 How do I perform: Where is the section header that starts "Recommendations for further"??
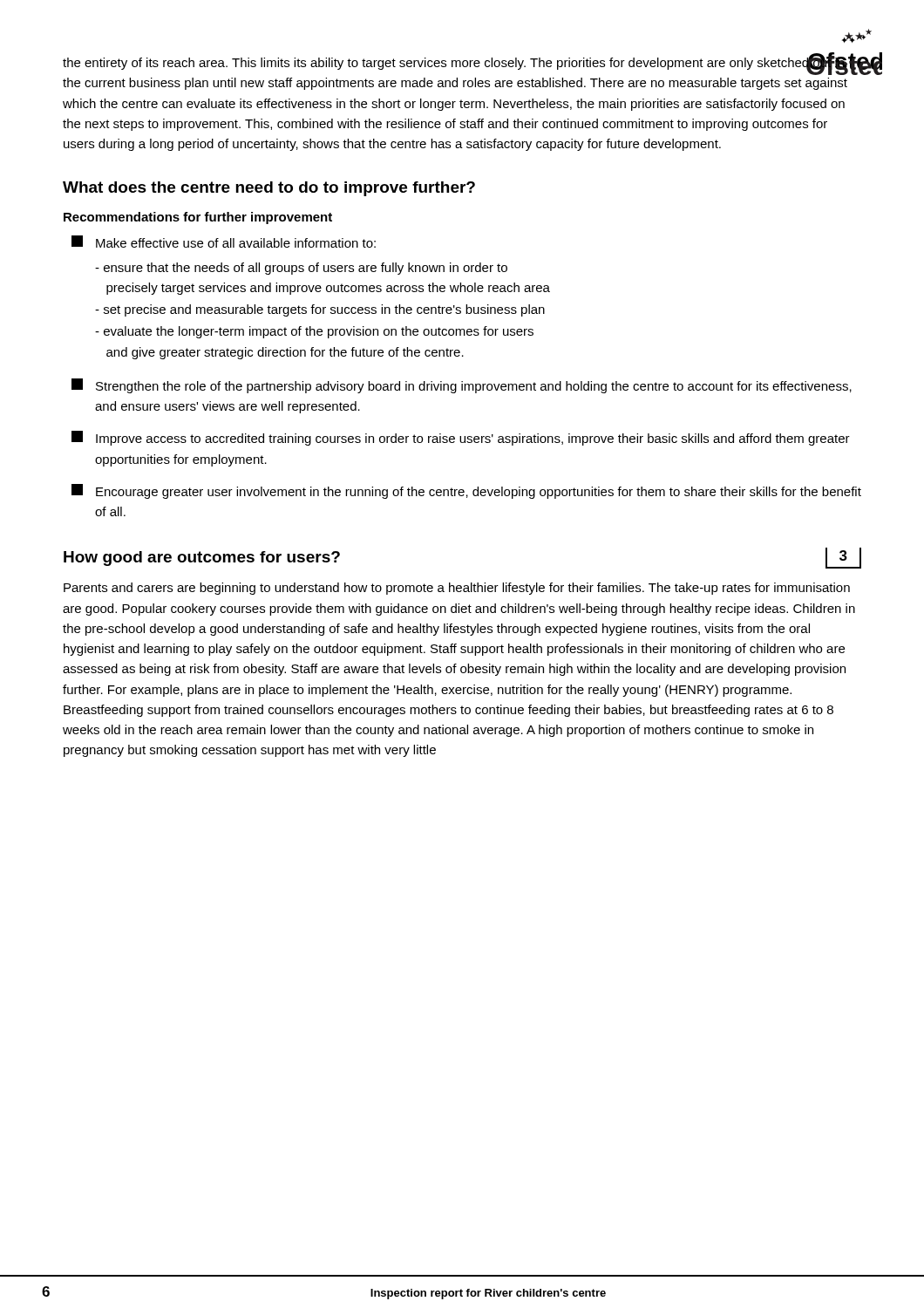(x=198, y=217)
